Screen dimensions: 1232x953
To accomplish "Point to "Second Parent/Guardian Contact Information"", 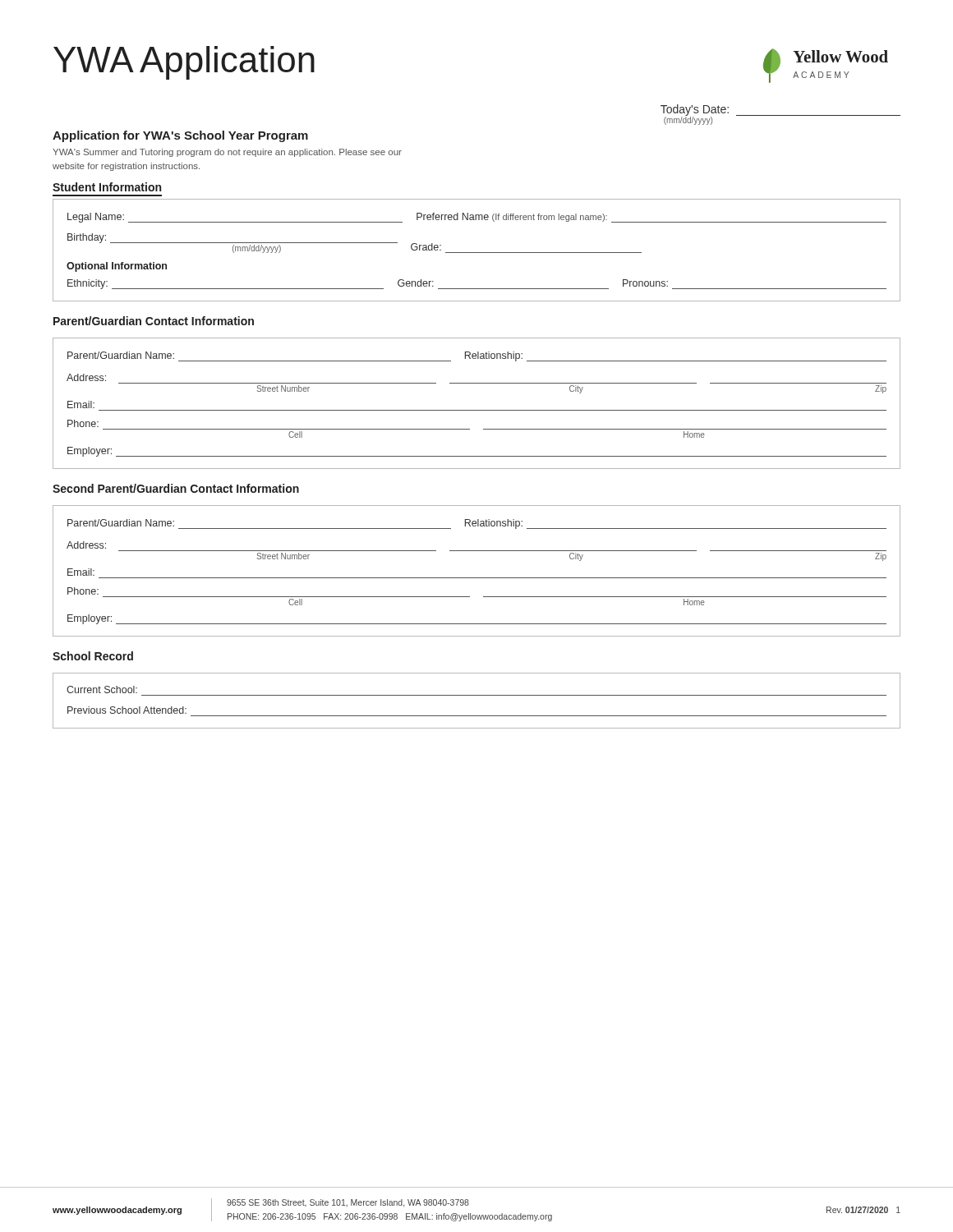I will click(176, 489).
